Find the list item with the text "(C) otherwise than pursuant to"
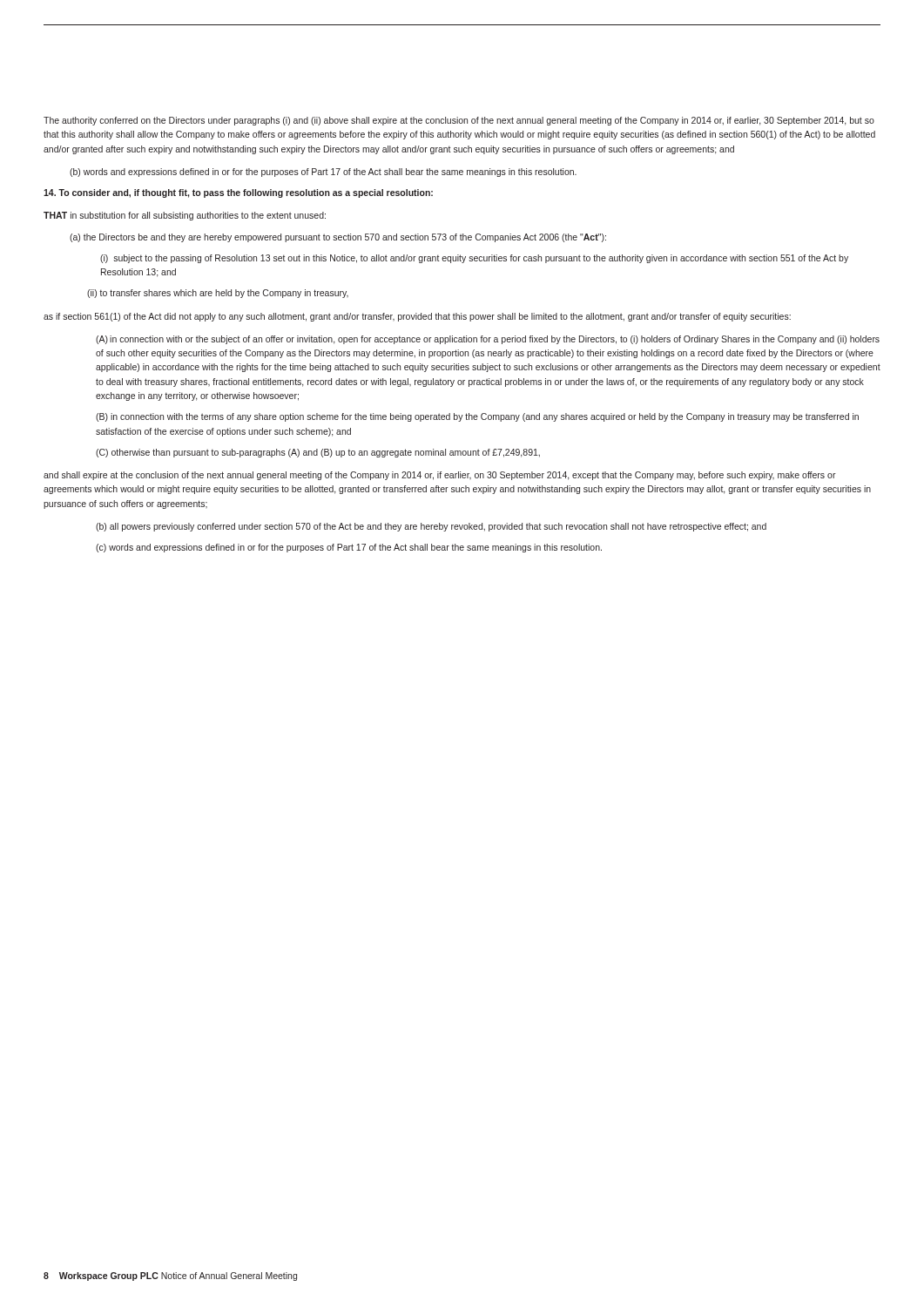The width and height of the screenshot is (924, 1307). point(318,452)
